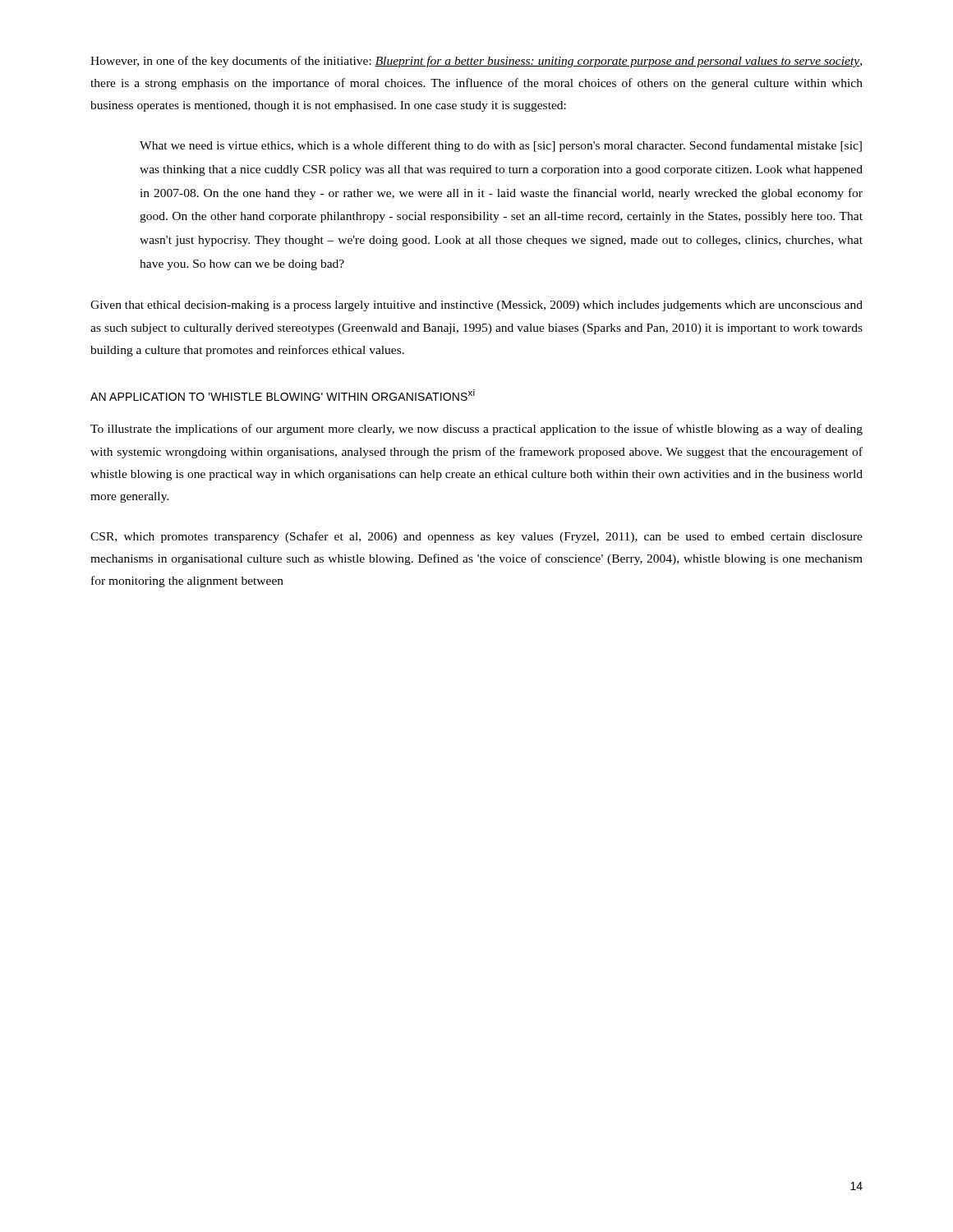Find the block on this page that starts "CSR, which promotes transparency"
Screen dimensions: 1232x953
coord(476,558)
